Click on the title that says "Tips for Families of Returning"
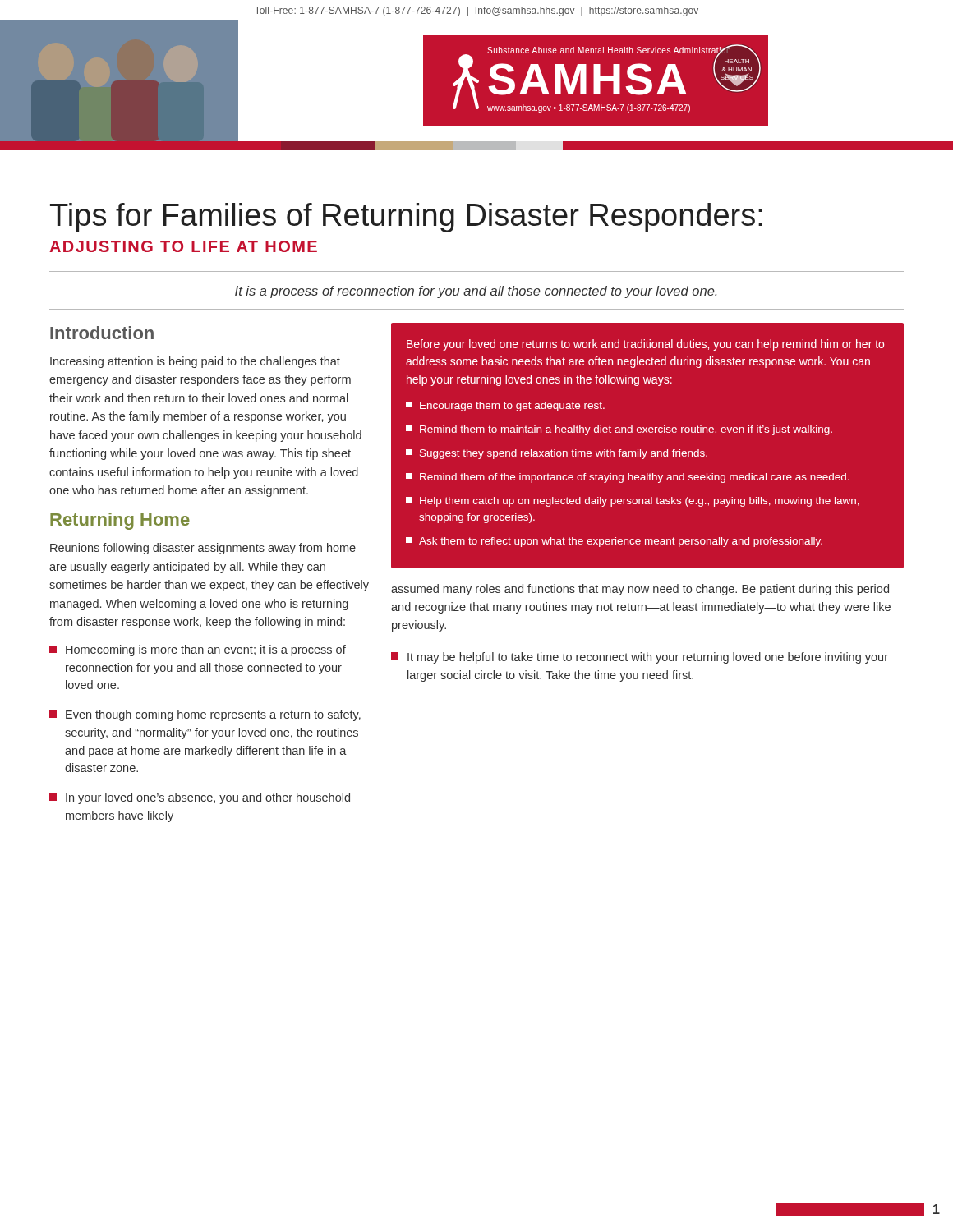This screenshot has width=953, height=1232. [x=476, y=227]
